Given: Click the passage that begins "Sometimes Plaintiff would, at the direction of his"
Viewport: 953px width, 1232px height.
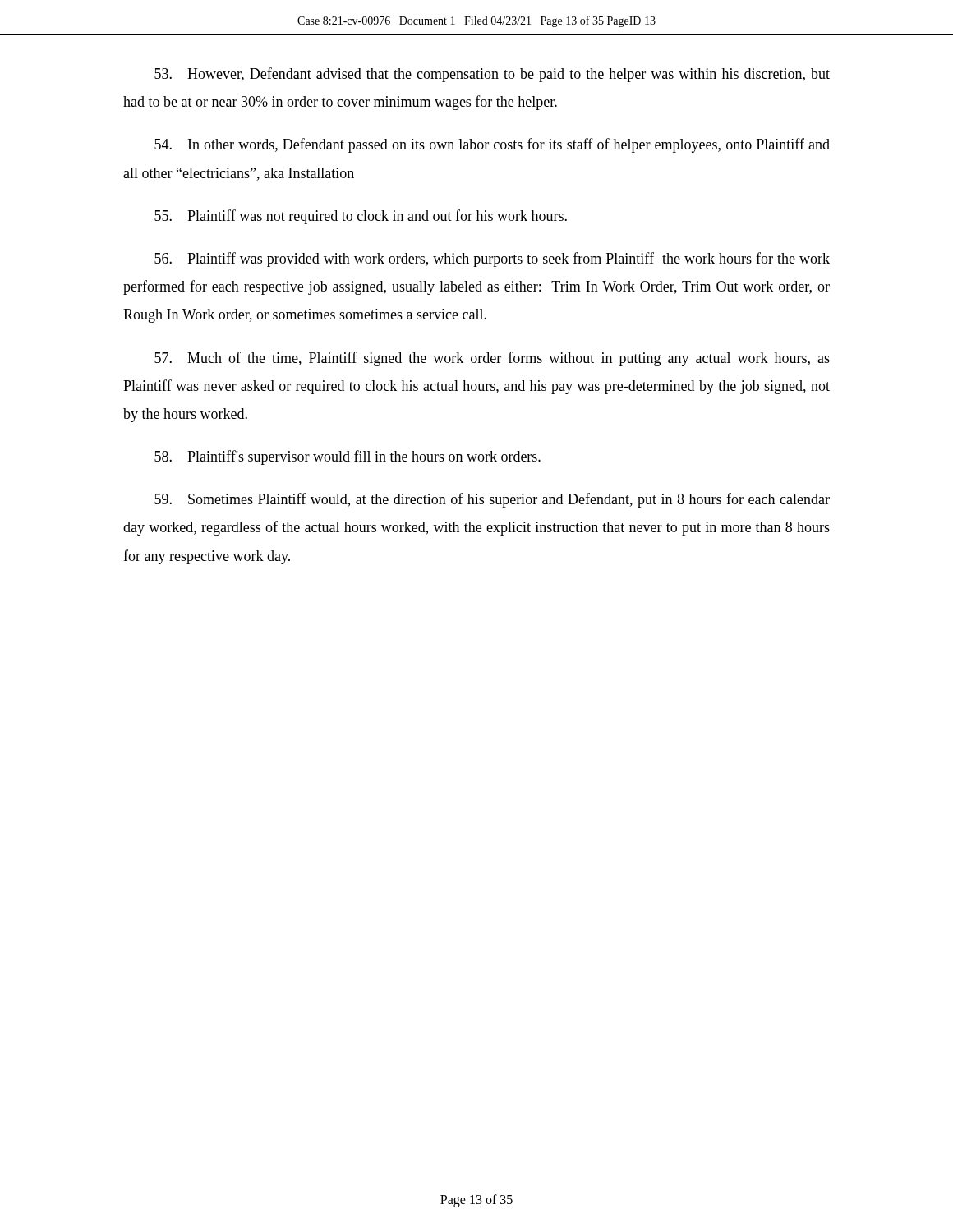Looking at the screenshot, I should (x=476, y=525).
